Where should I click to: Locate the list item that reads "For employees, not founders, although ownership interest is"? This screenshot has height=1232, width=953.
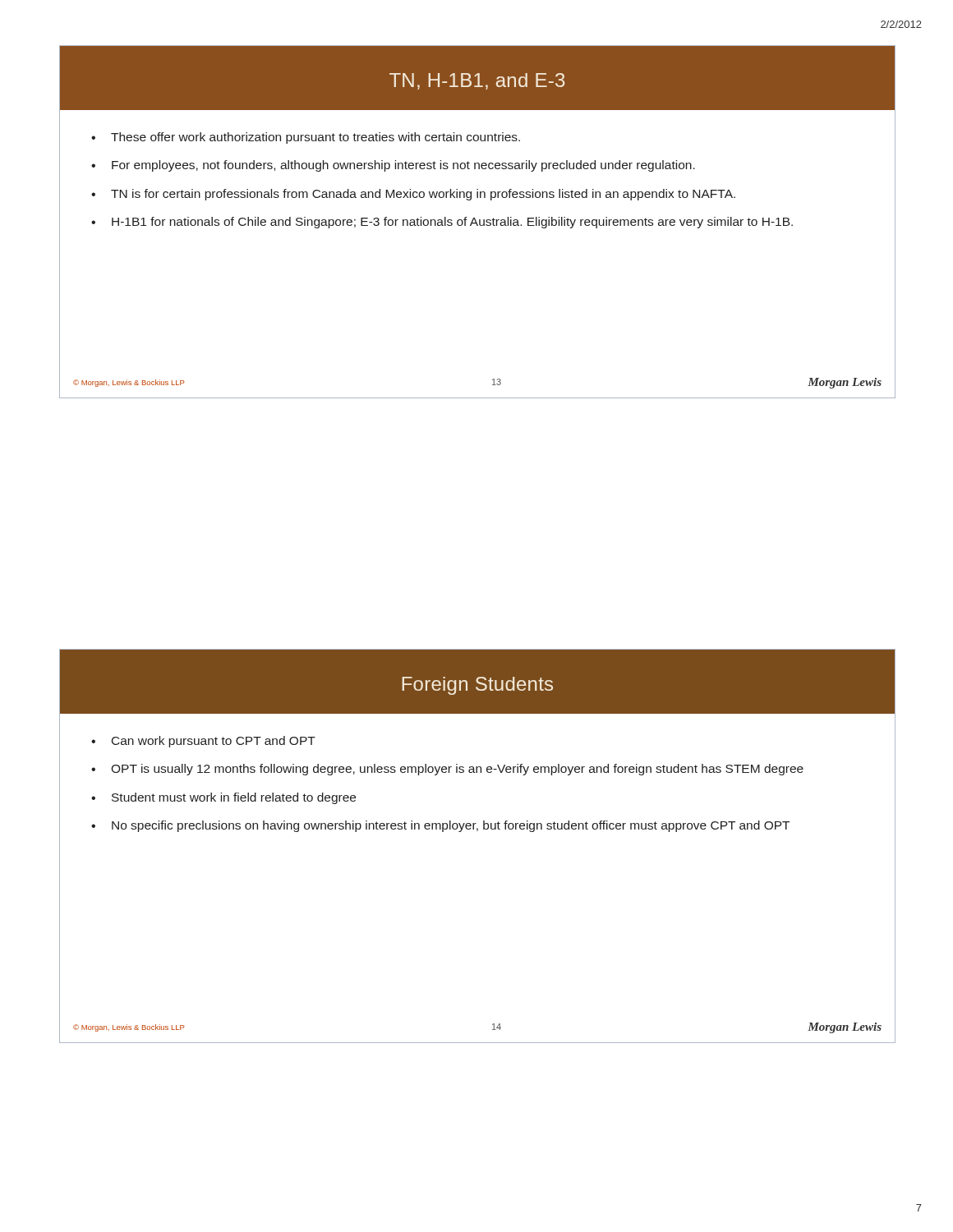point(403,165)
